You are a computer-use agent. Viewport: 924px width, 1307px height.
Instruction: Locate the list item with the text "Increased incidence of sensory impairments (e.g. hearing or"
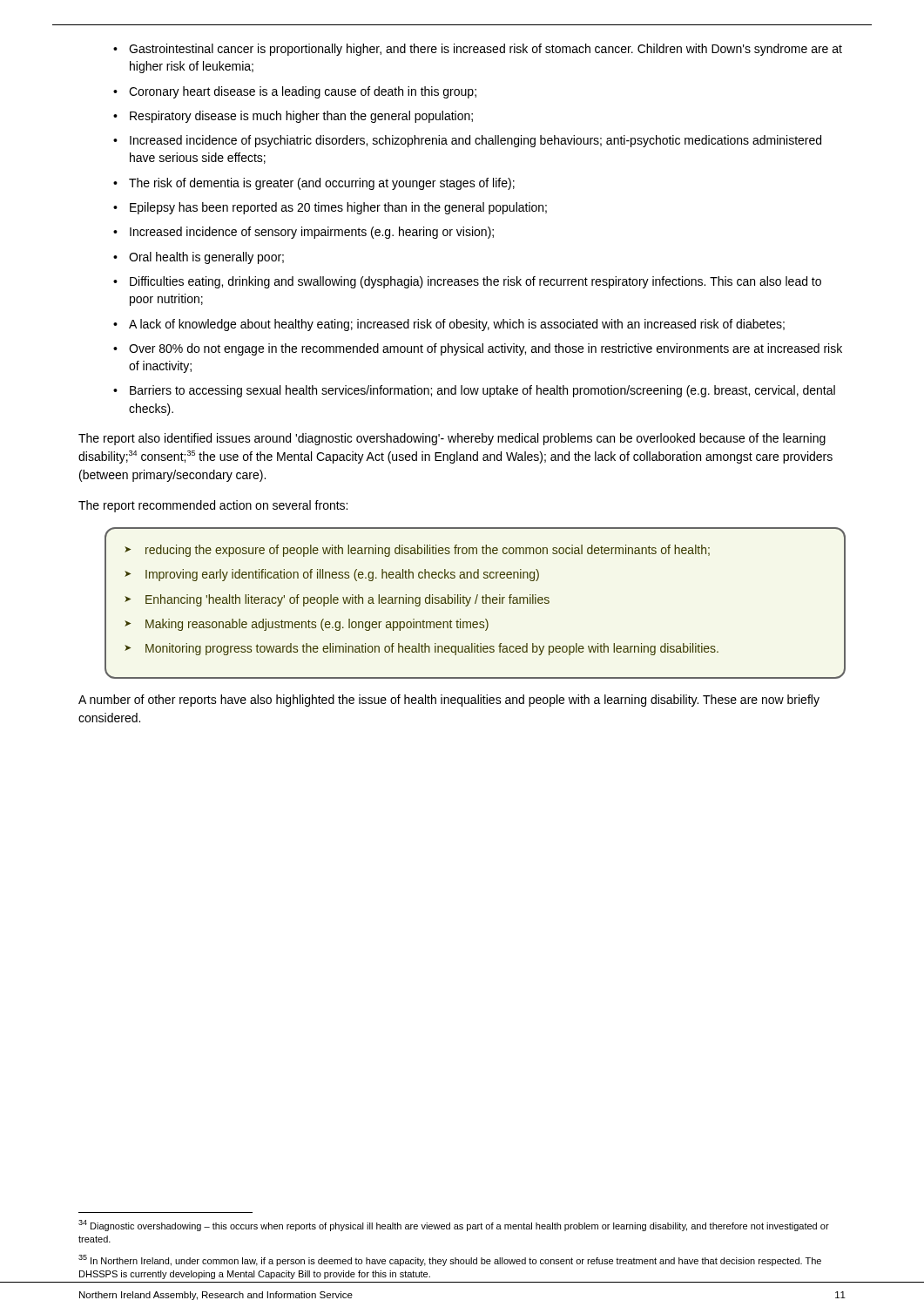pos(479,232)
